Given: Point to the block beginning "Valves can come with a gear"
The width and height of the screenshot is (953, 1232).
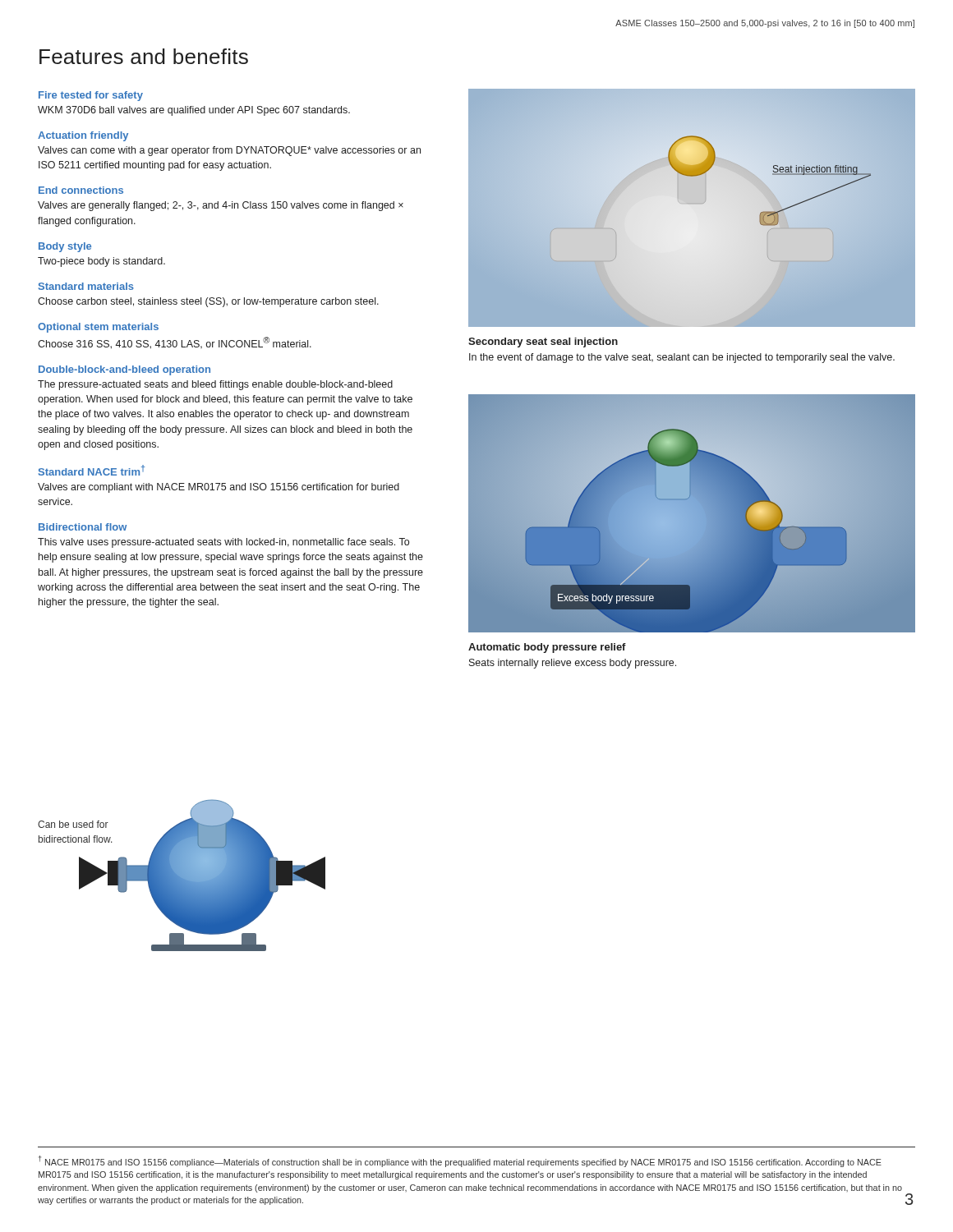Looking at the screenshot, I should (x=230, y=158).
